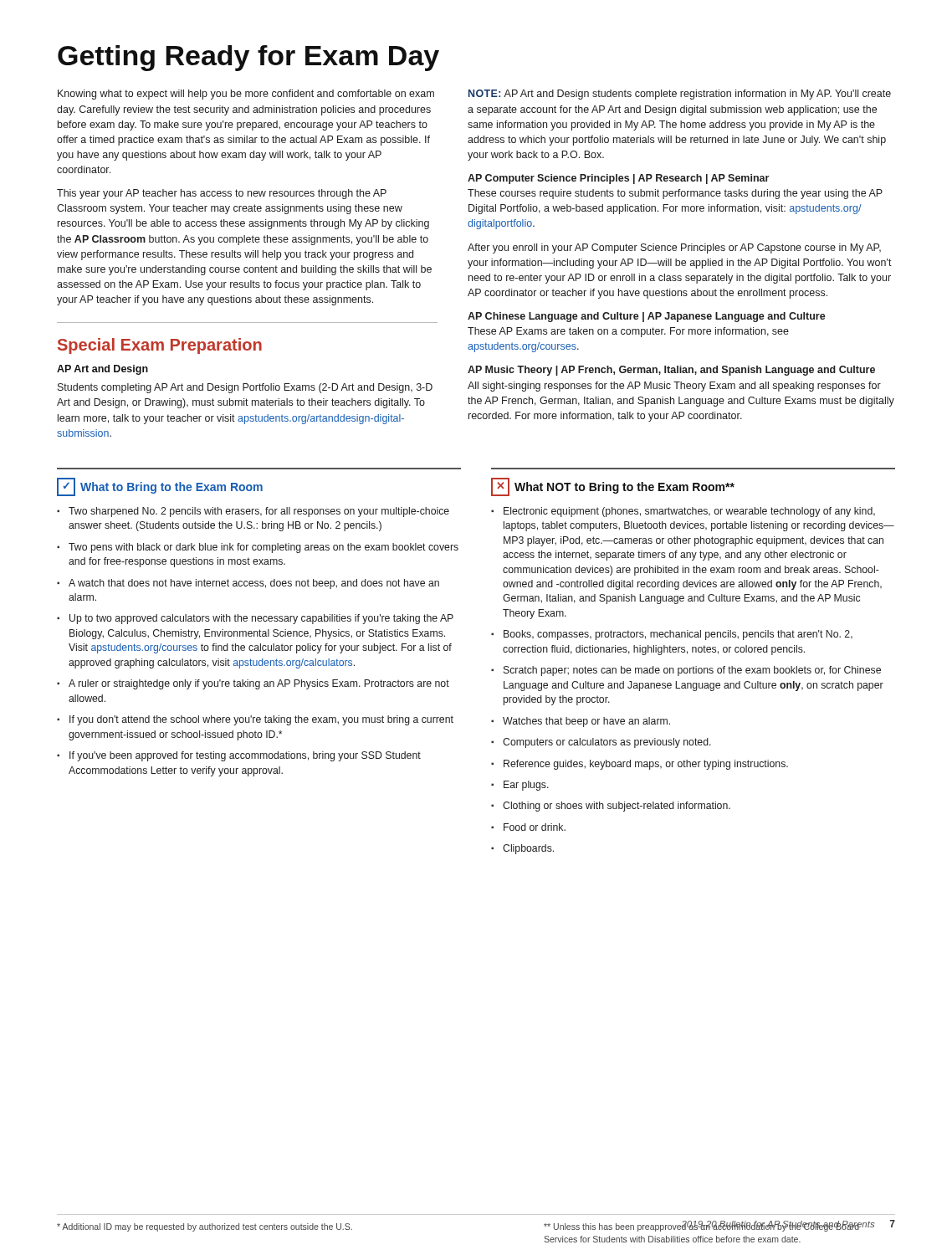Find the text block starting "Clothing or shoes"
This screenshot has height=1255, width=952.
click(693, 807)
